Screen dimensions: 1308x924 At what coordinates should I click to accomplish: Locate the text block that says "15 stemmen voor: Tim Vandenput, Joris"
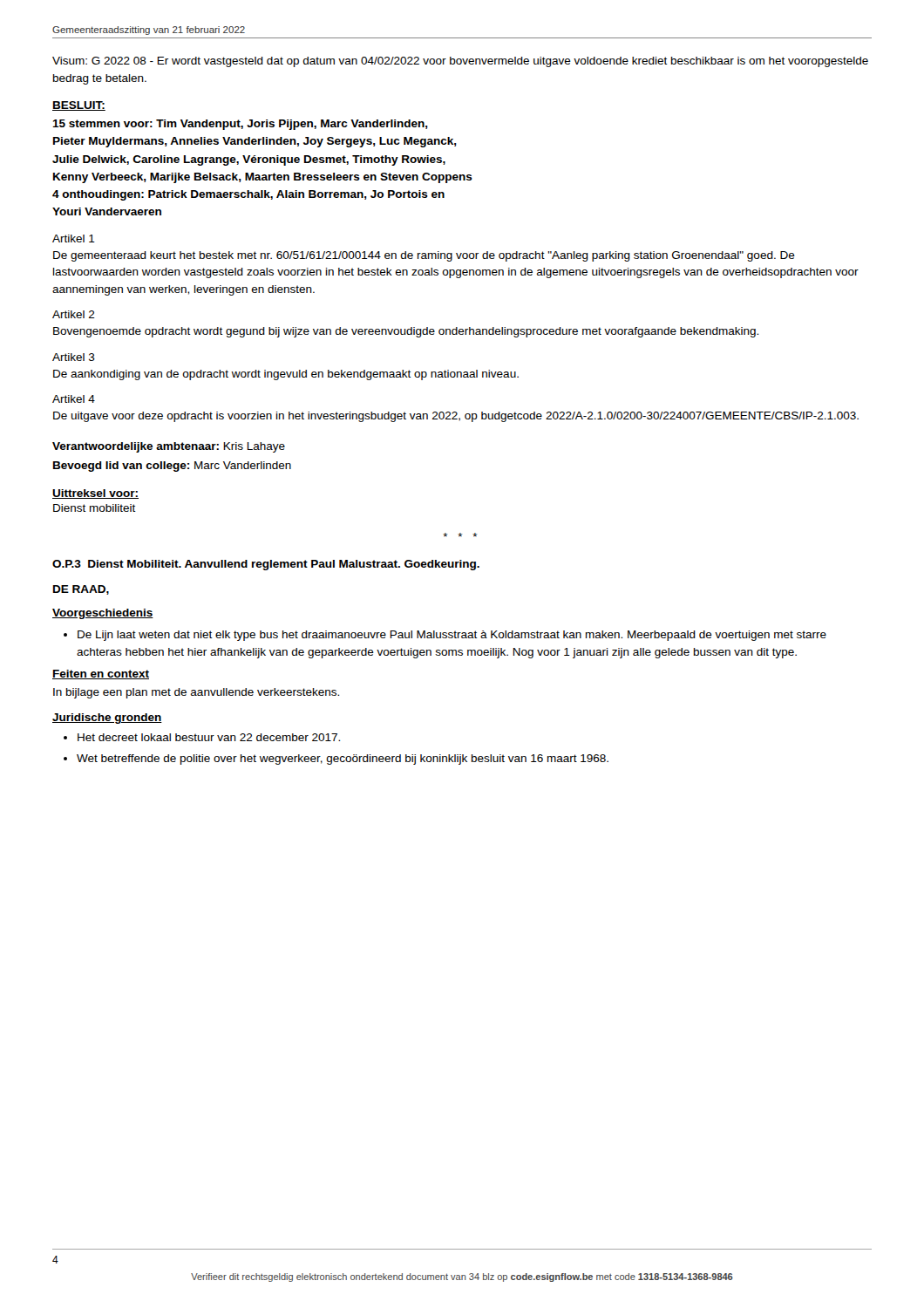click(x=262, y=168)
